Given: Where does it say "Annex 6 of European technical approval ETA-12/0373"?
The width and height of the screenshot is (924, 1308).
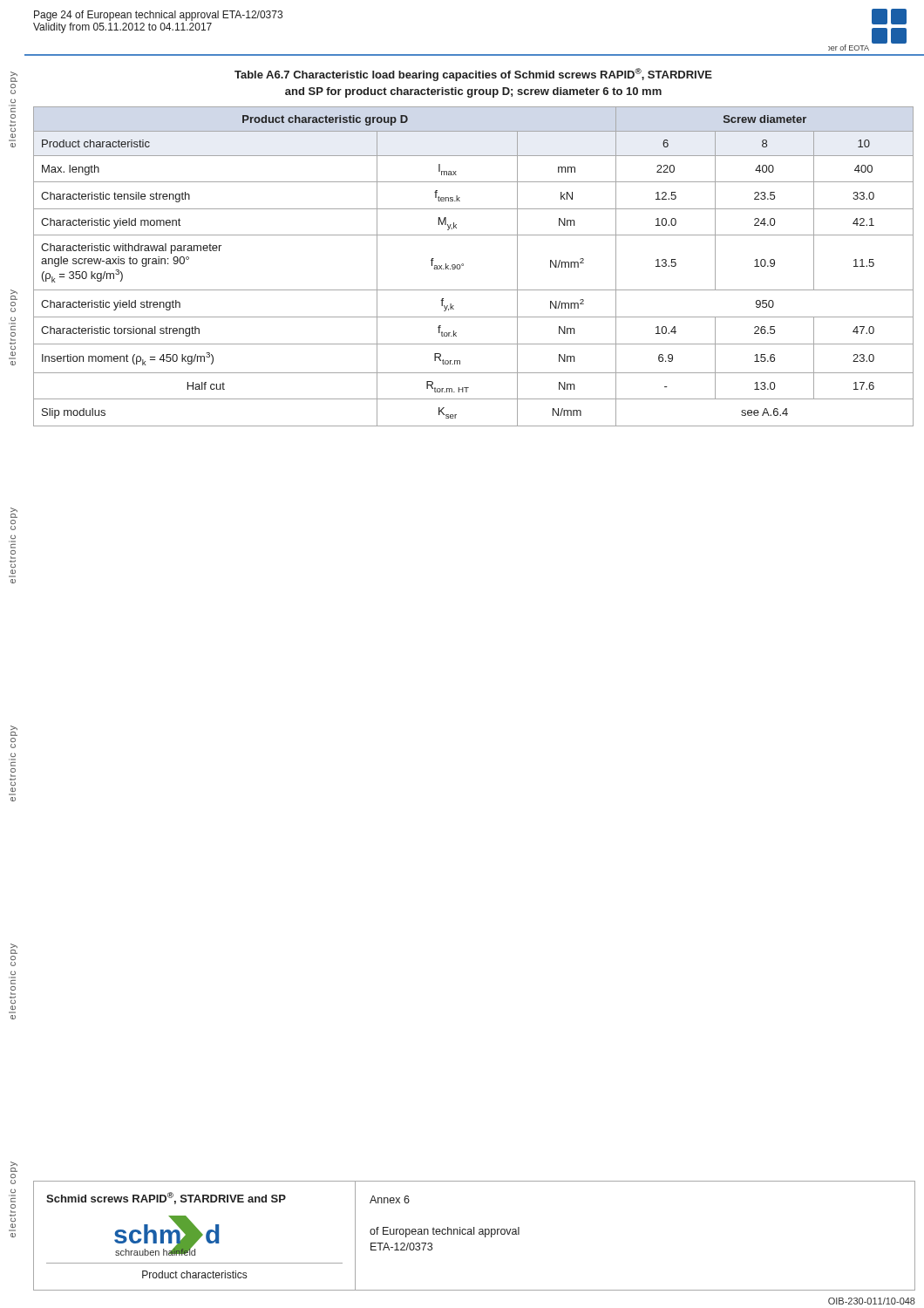Looking at the screenshot, I should coord(390,1199).
